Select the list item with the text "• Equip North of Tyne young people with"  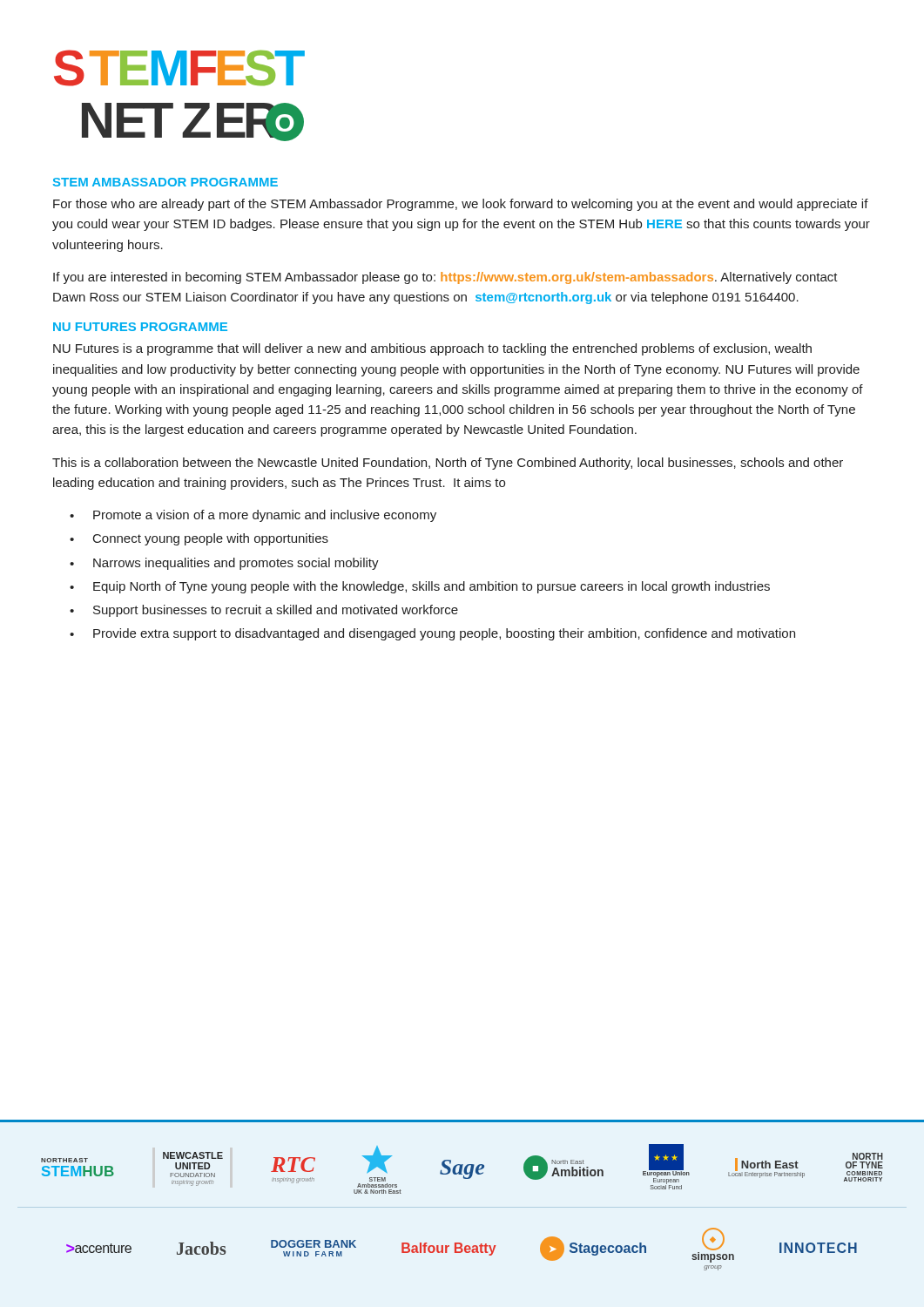[420, 586]
